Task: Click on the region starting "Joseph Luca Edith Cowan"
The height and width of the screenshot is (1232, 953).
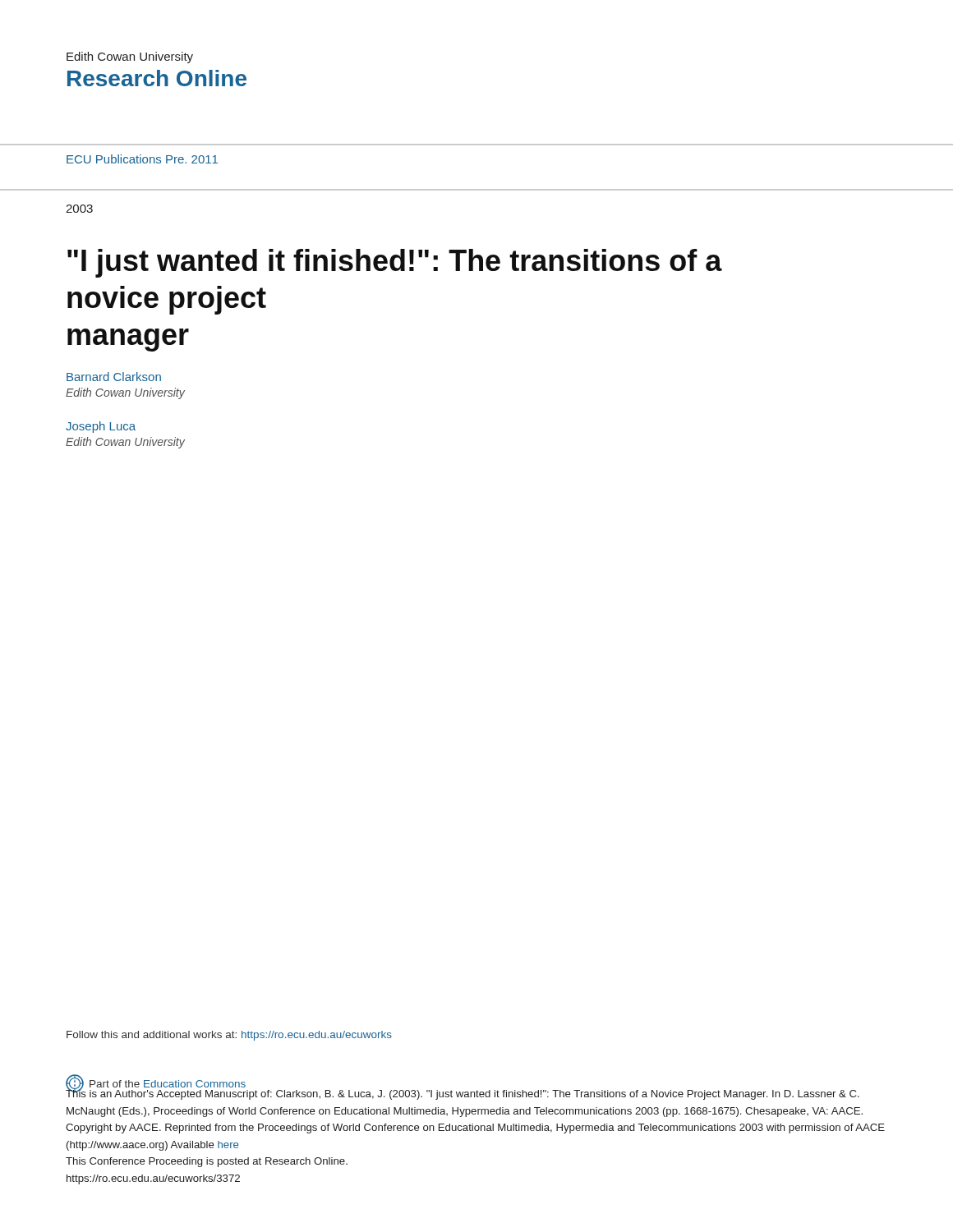Action: [x=125, y=434]
